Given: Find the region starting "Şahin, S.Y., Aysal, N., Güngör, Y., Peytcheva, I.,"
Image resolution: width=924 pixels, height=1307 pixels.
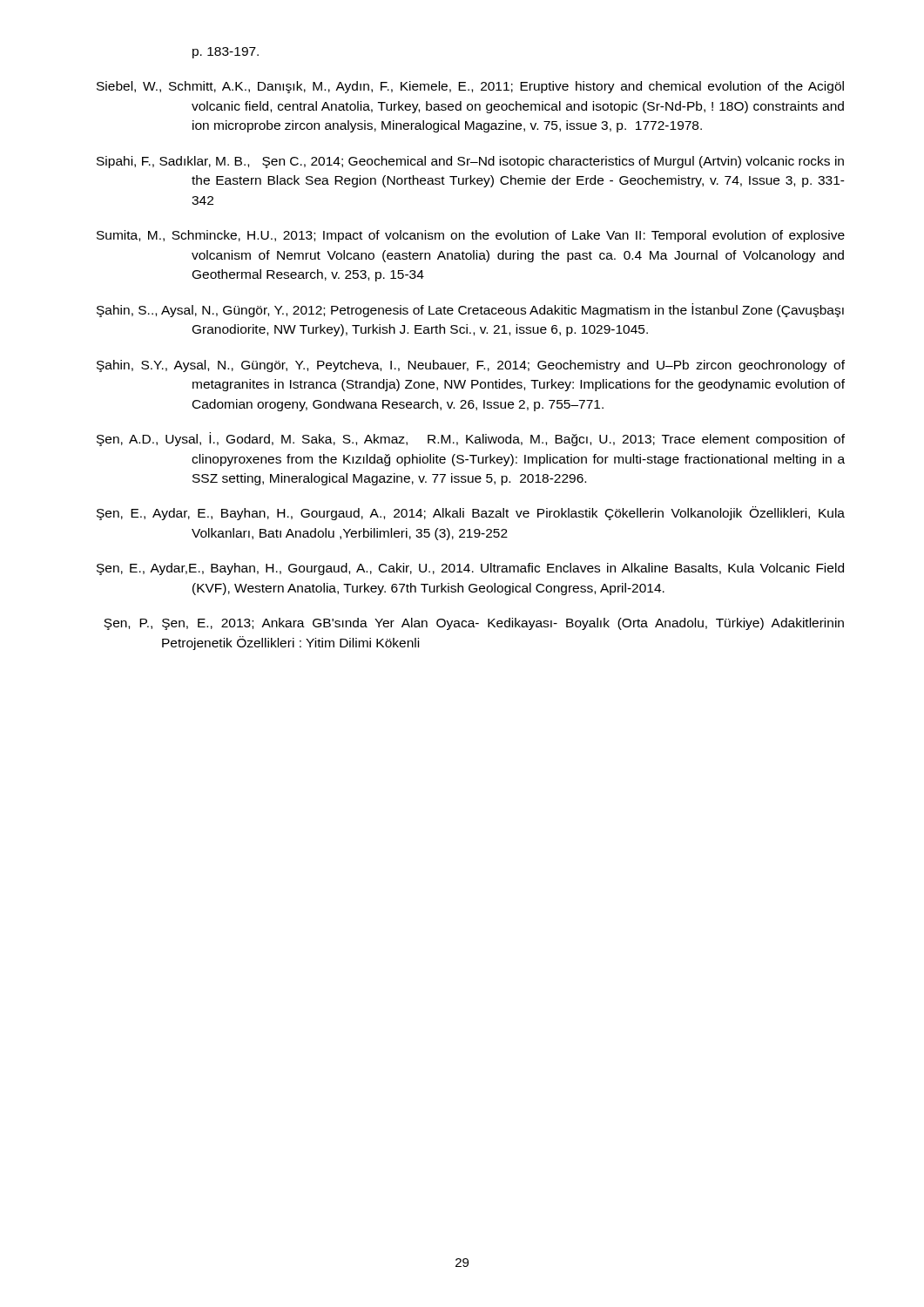Looking at the screenshot, I should (x=470, y=384).
